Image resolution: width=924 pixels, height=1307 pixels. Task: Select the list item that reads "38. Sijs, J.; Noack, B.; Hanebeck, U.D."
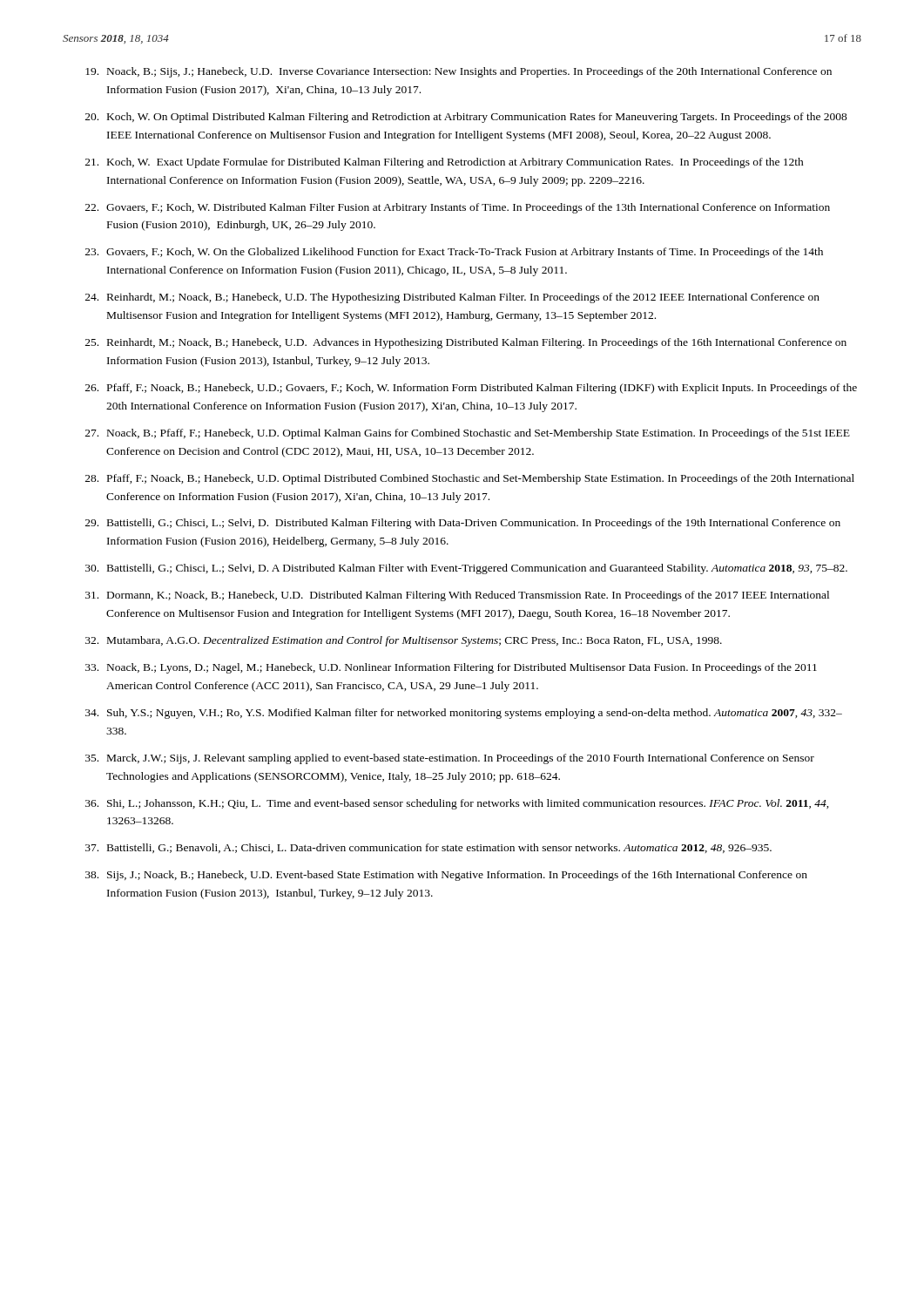coord(462,885)
